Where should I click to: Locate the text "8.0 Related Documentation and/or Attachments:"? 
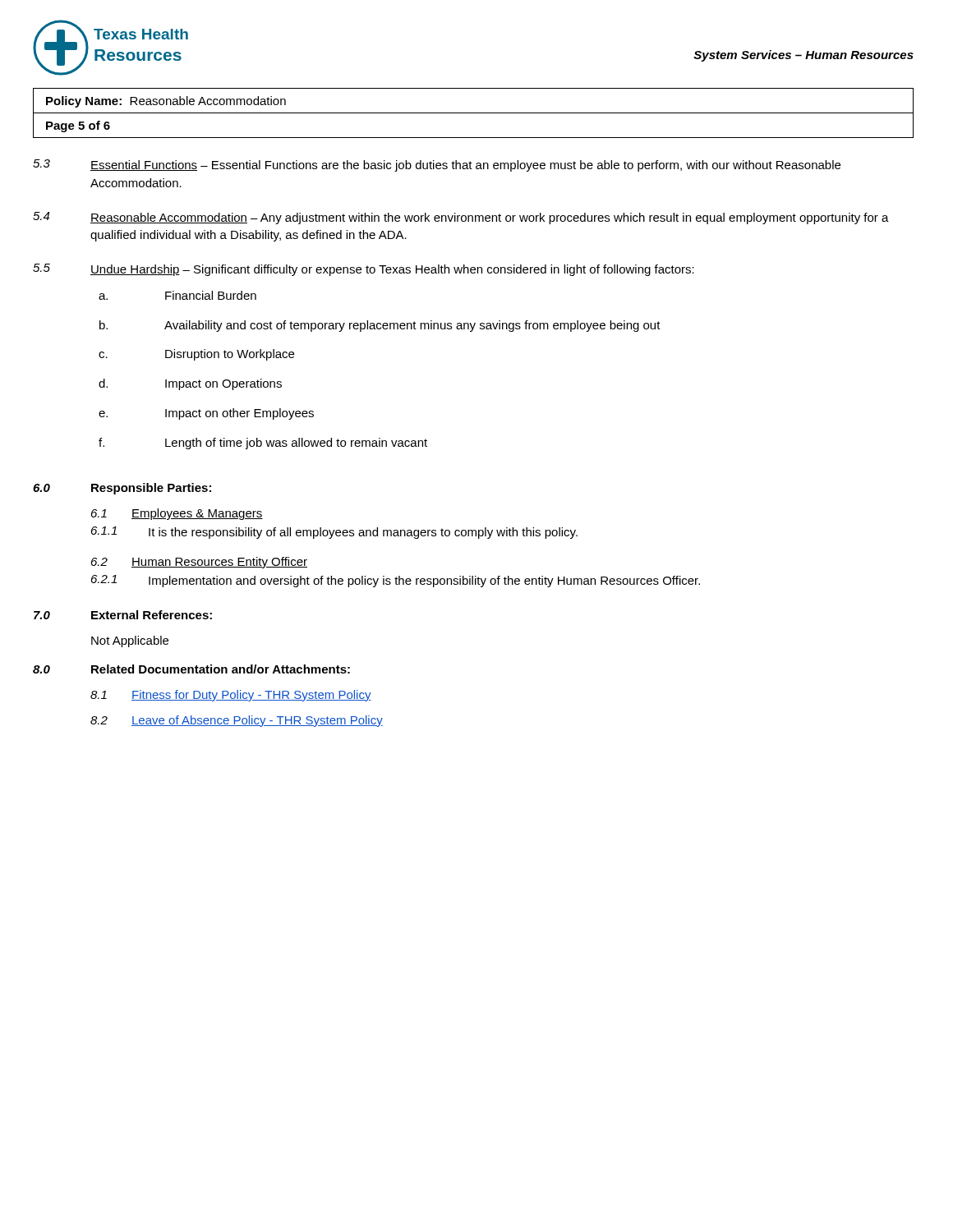point(192,669)
